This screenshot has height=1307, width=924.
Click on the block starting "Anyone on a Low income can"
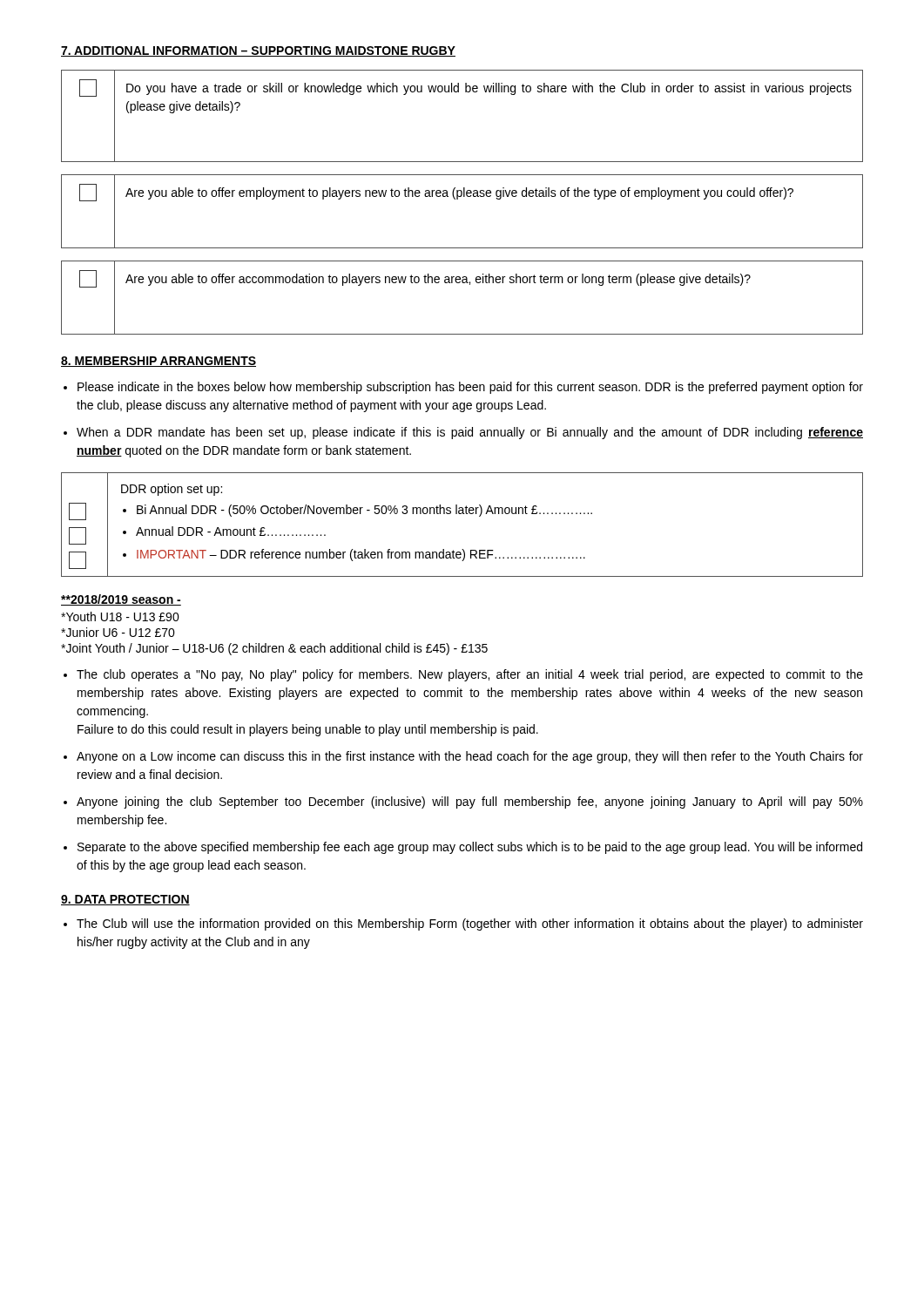pyautogui.click(x=470, y=766)
